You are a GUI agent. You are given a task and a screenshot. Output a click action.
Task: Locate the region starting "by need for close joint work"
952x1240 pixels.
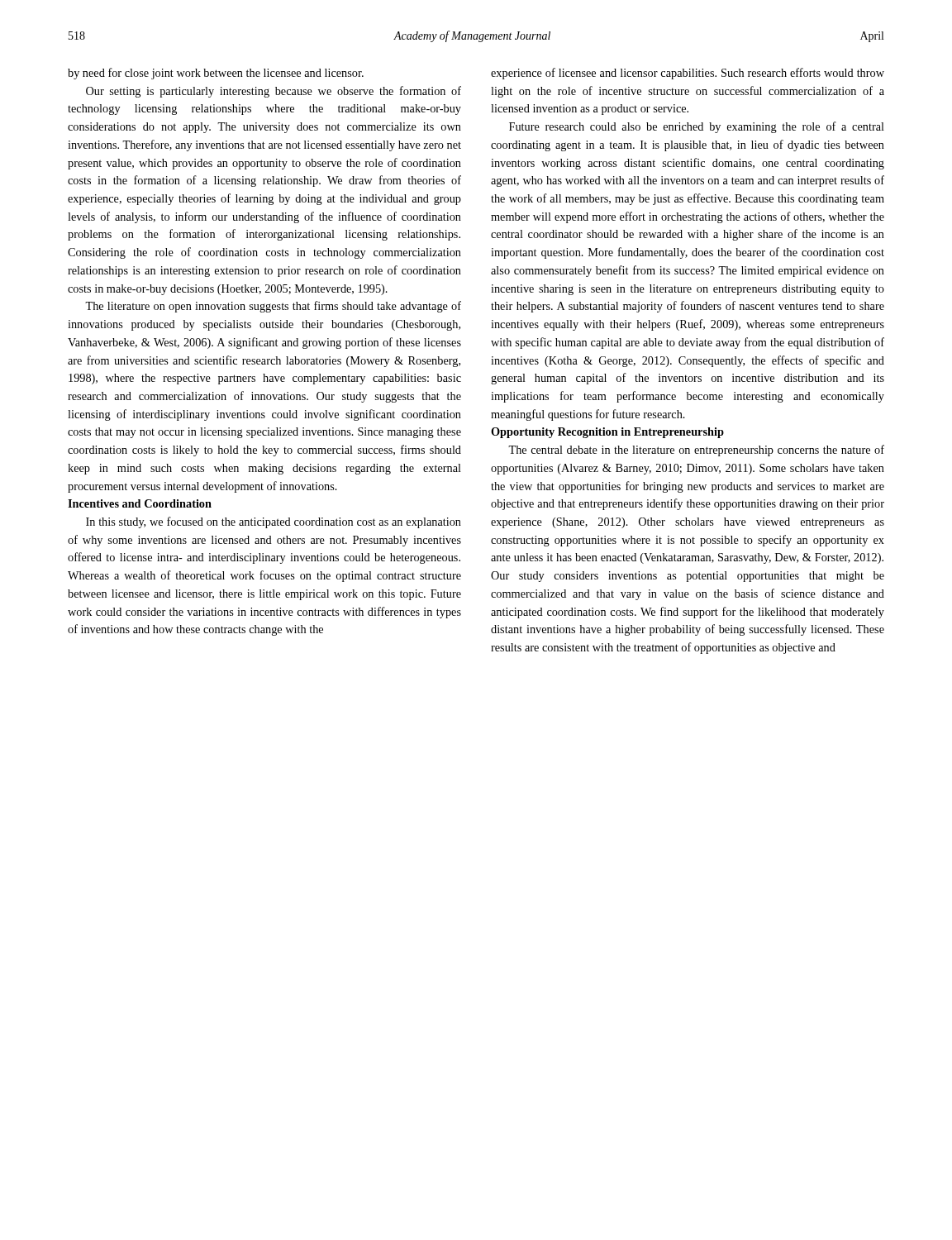(216, 73)
